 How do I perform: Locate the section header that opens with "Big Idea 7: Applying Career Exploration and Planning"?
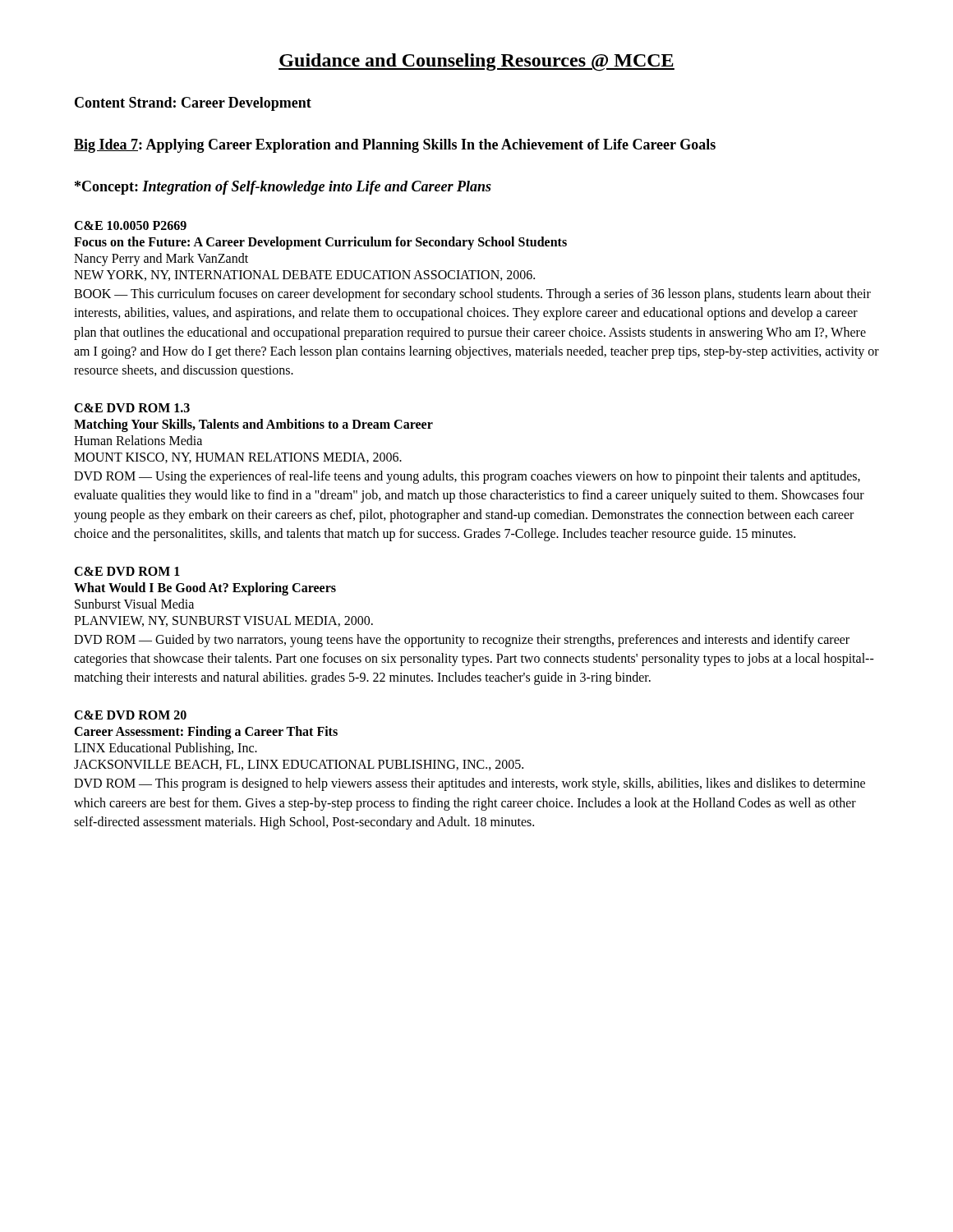tap(476, 145)
